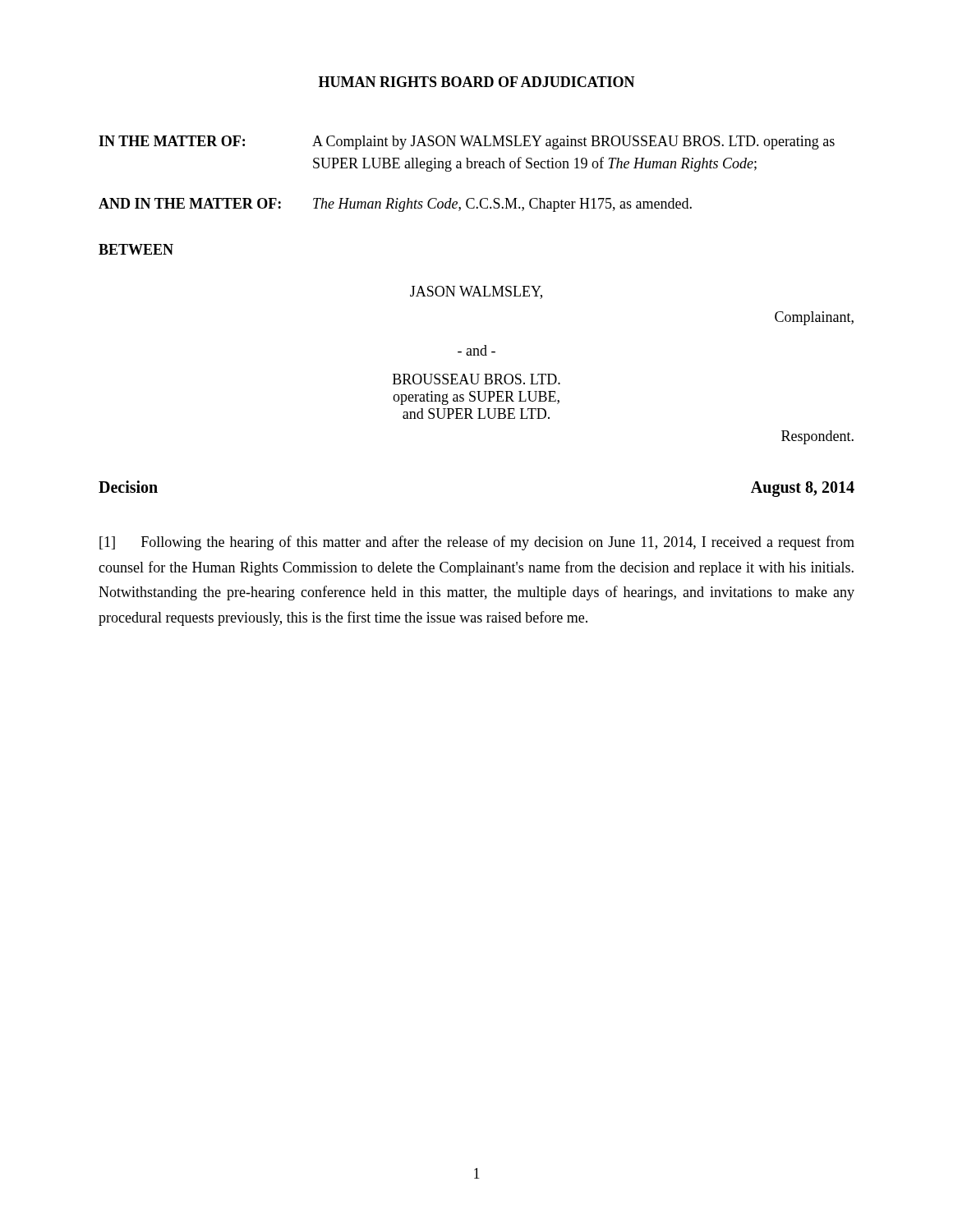
Task: Locate the region starting "IN THE MATTER"
Action: point(467,143)
